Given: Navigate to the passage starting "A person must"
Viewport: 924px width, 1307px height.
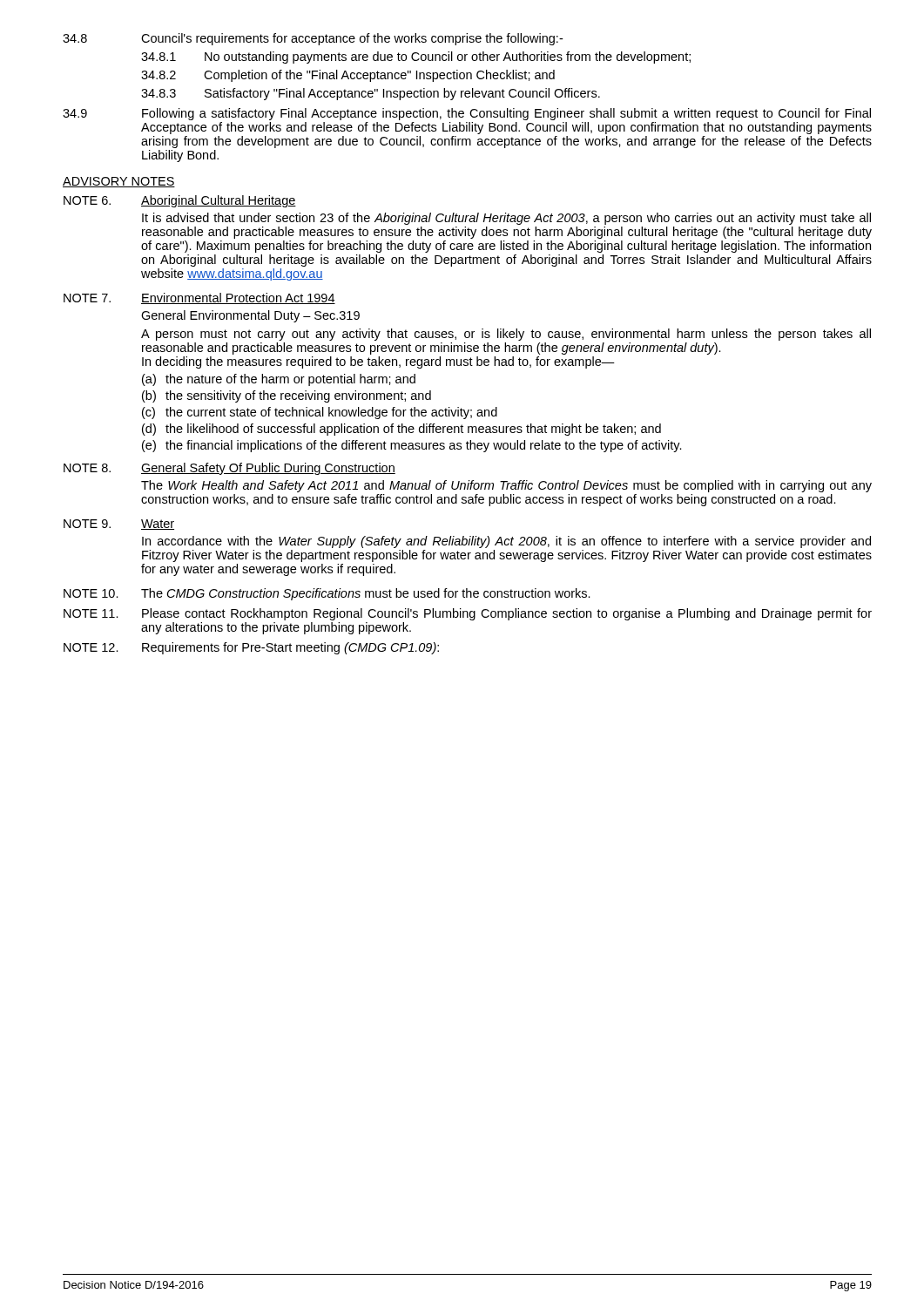Looking at the screenshot, I should [x=506, y=348].
